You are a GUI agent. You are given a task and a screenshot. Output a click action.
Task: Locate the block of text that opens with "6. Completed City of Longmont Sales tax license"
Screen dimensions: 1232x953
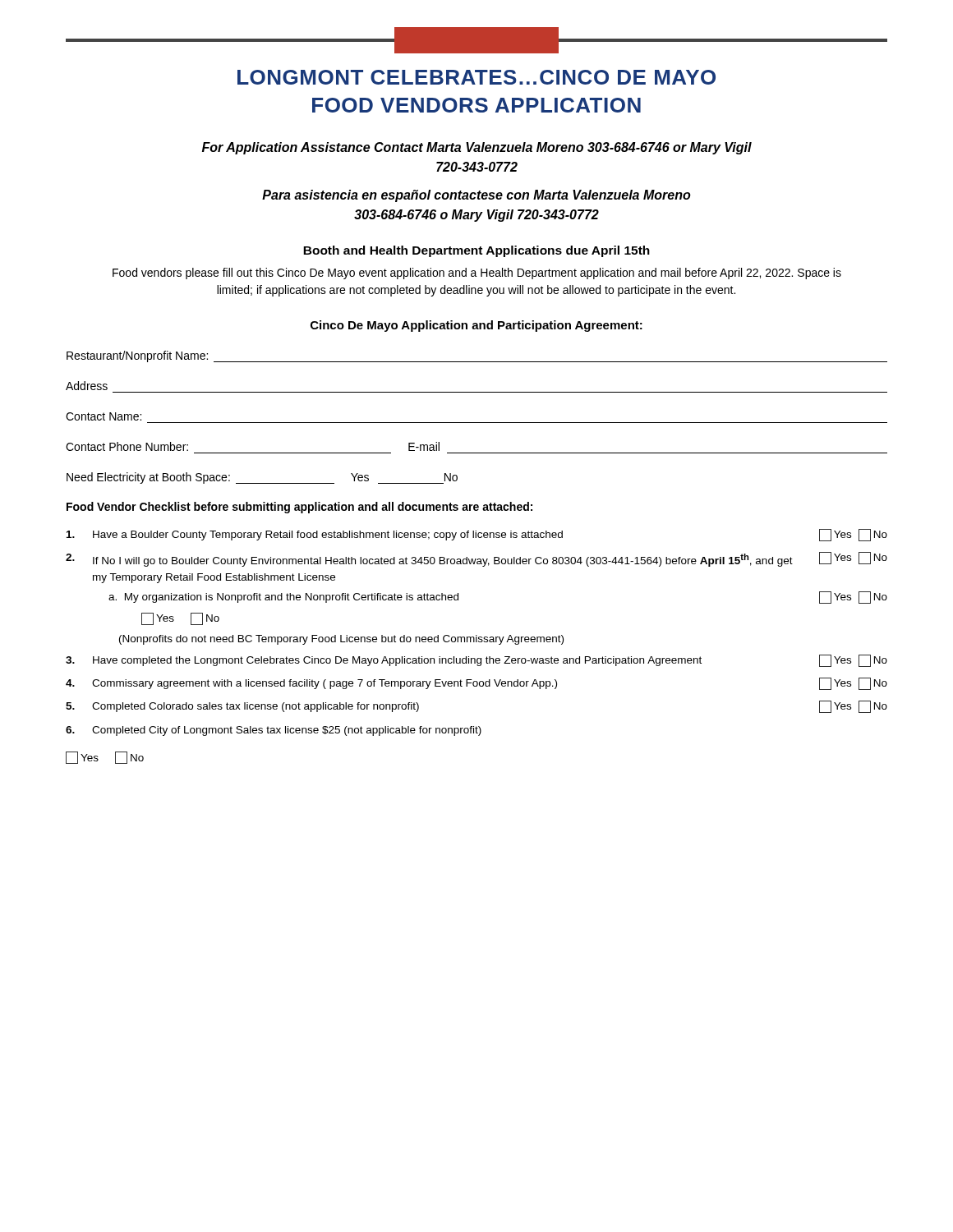pos(476,730)
